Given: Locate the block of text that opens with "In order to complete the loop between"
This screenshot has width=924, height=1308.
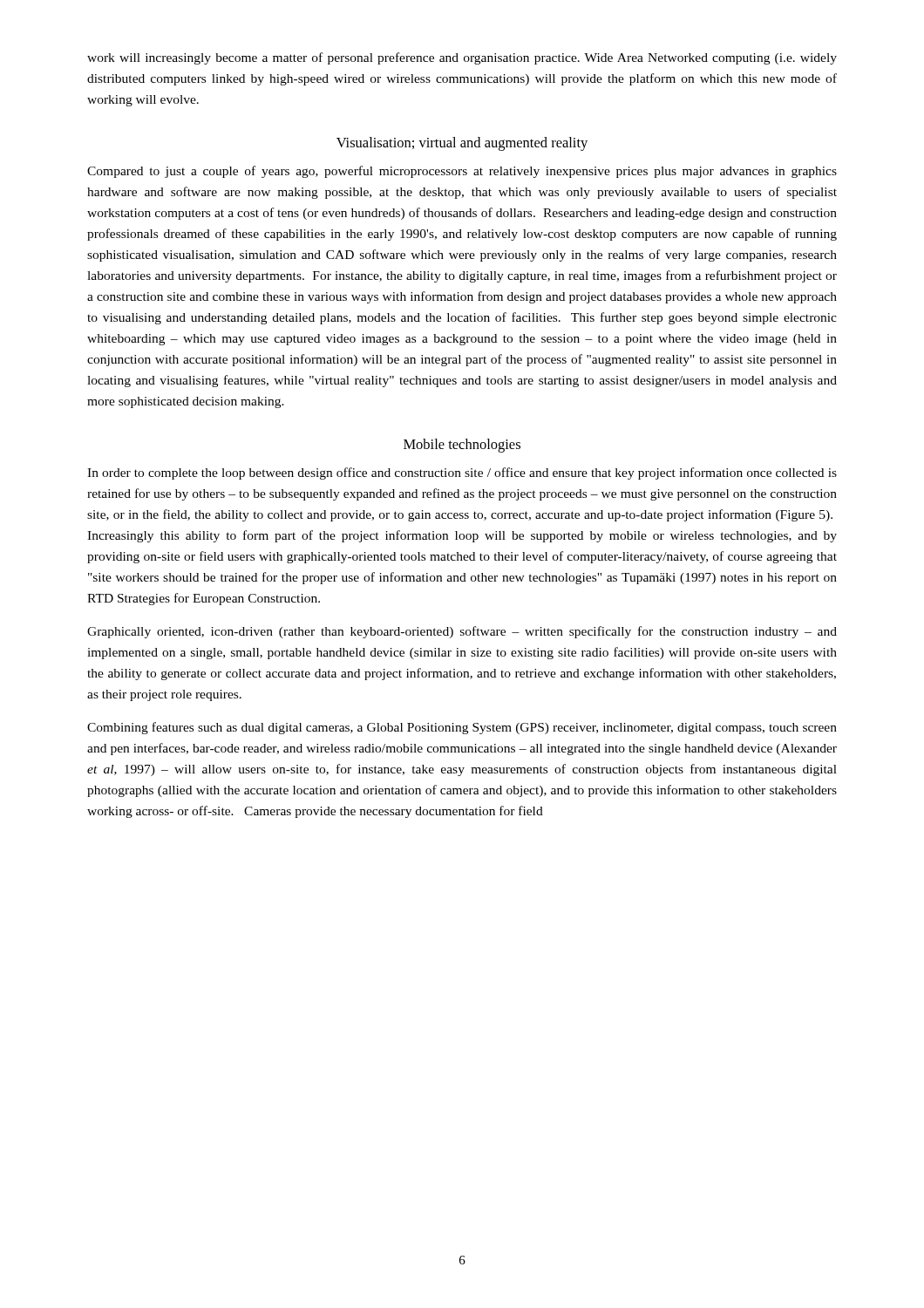Looking at the screenshot, I should click(462, 535).
